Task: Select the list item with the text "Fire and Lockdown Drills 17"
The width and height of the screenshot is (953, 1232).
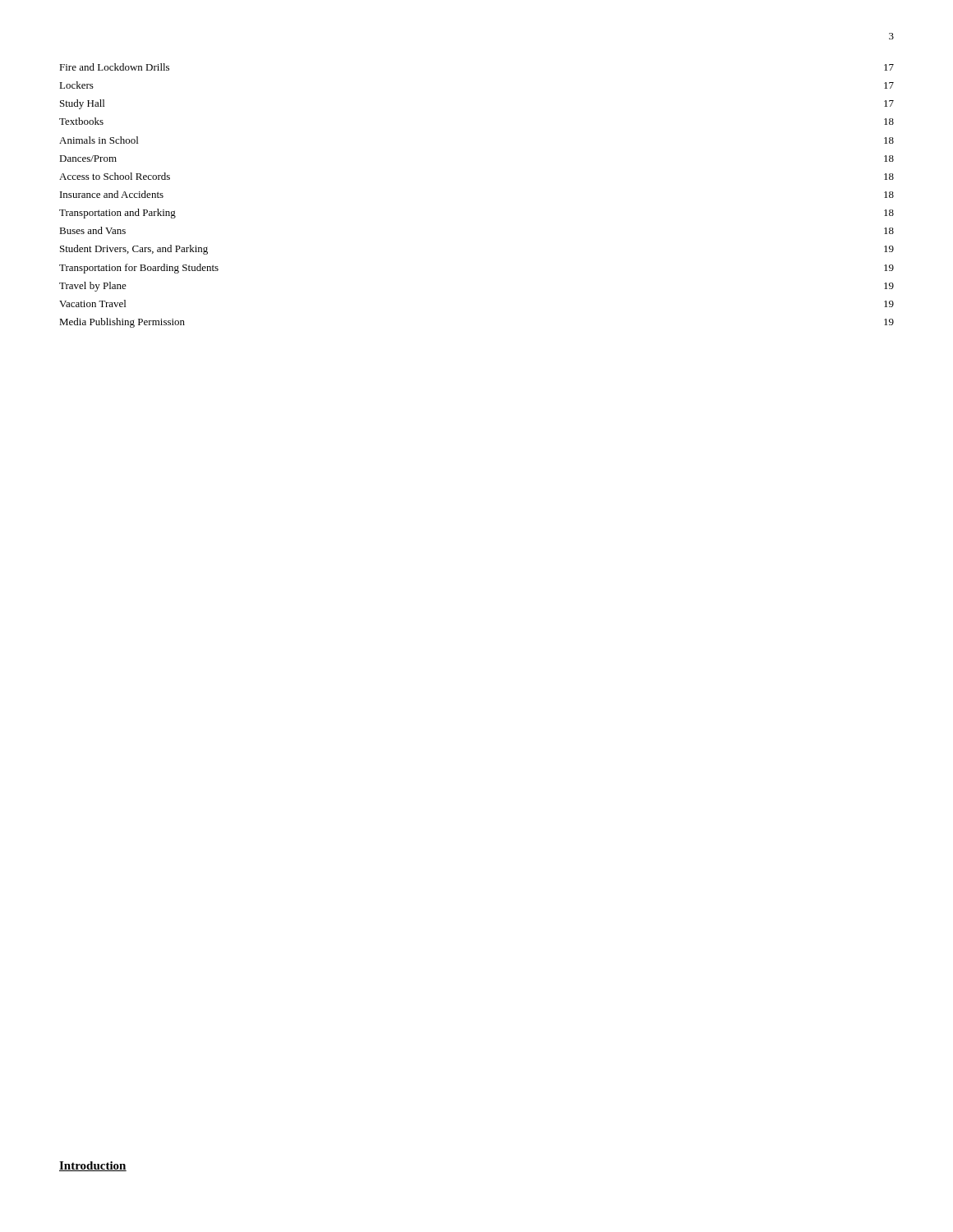Action: (111, 66)
